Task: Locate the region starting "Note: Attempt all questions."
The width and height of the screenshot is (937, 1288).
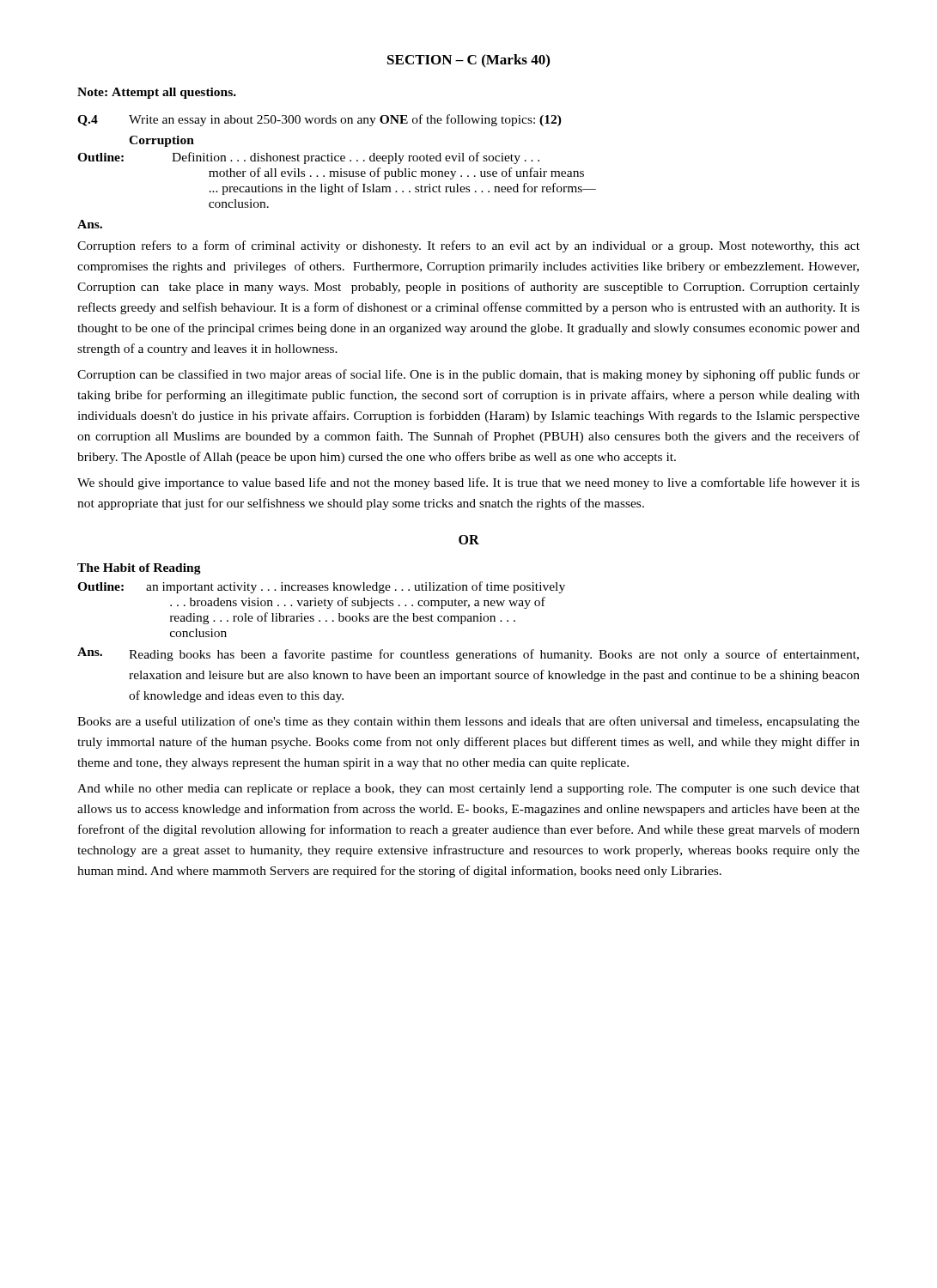Action: coord(157,91)
